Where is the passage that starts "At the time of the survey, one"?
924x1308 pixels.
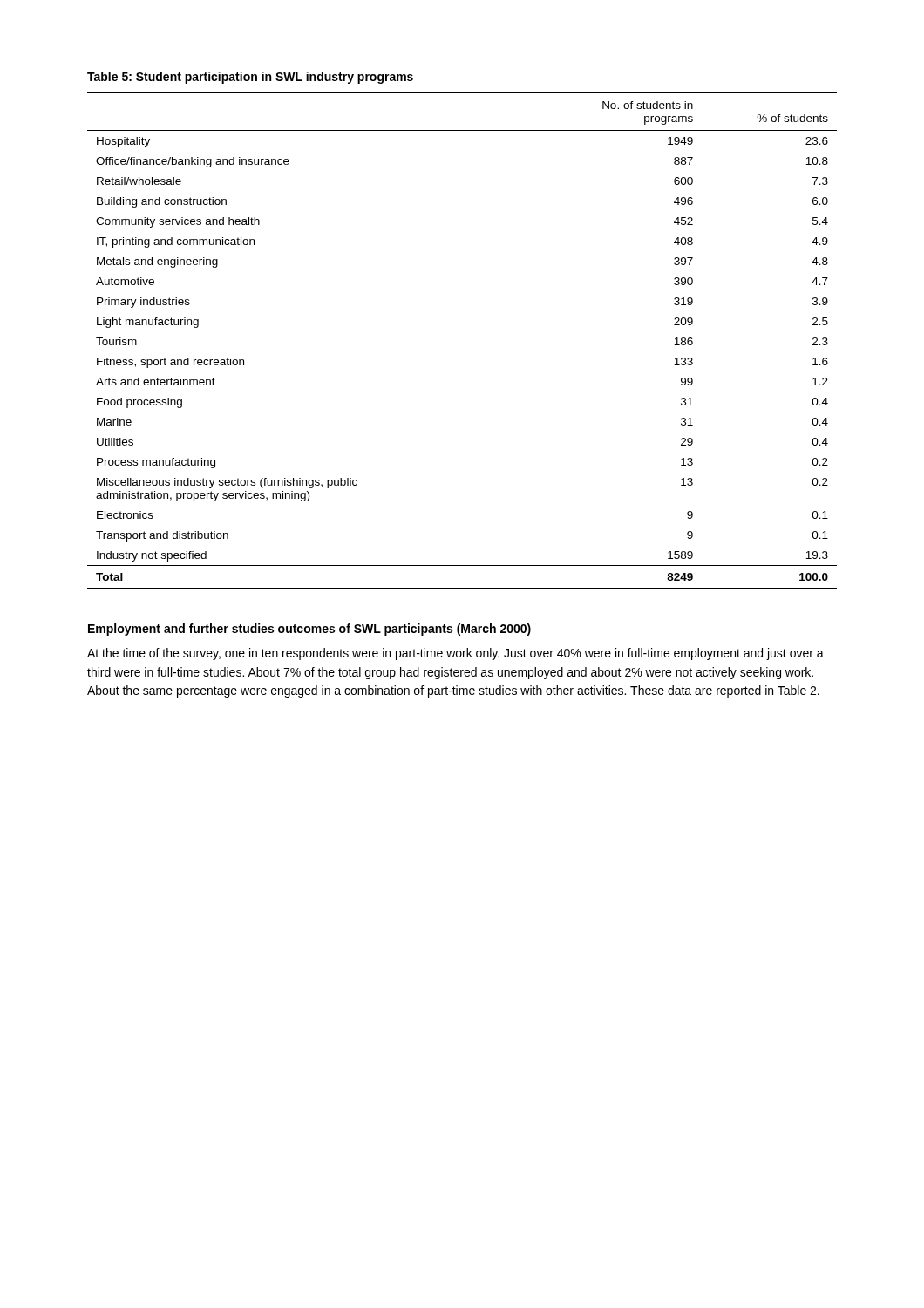click(x=455, y=672)
